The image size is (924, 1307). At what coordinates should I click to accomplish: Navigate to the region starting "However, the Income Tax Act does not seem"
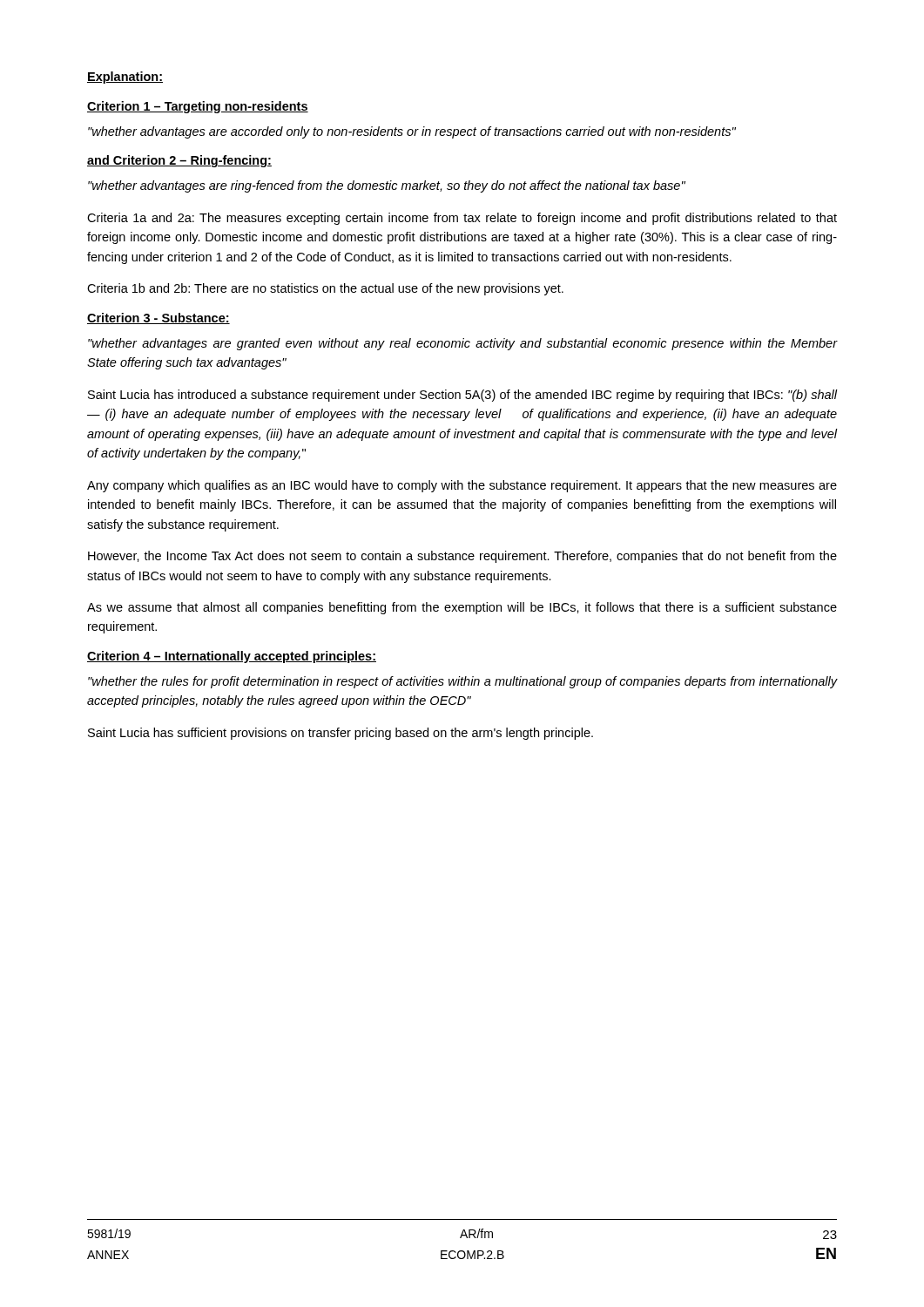462,566
